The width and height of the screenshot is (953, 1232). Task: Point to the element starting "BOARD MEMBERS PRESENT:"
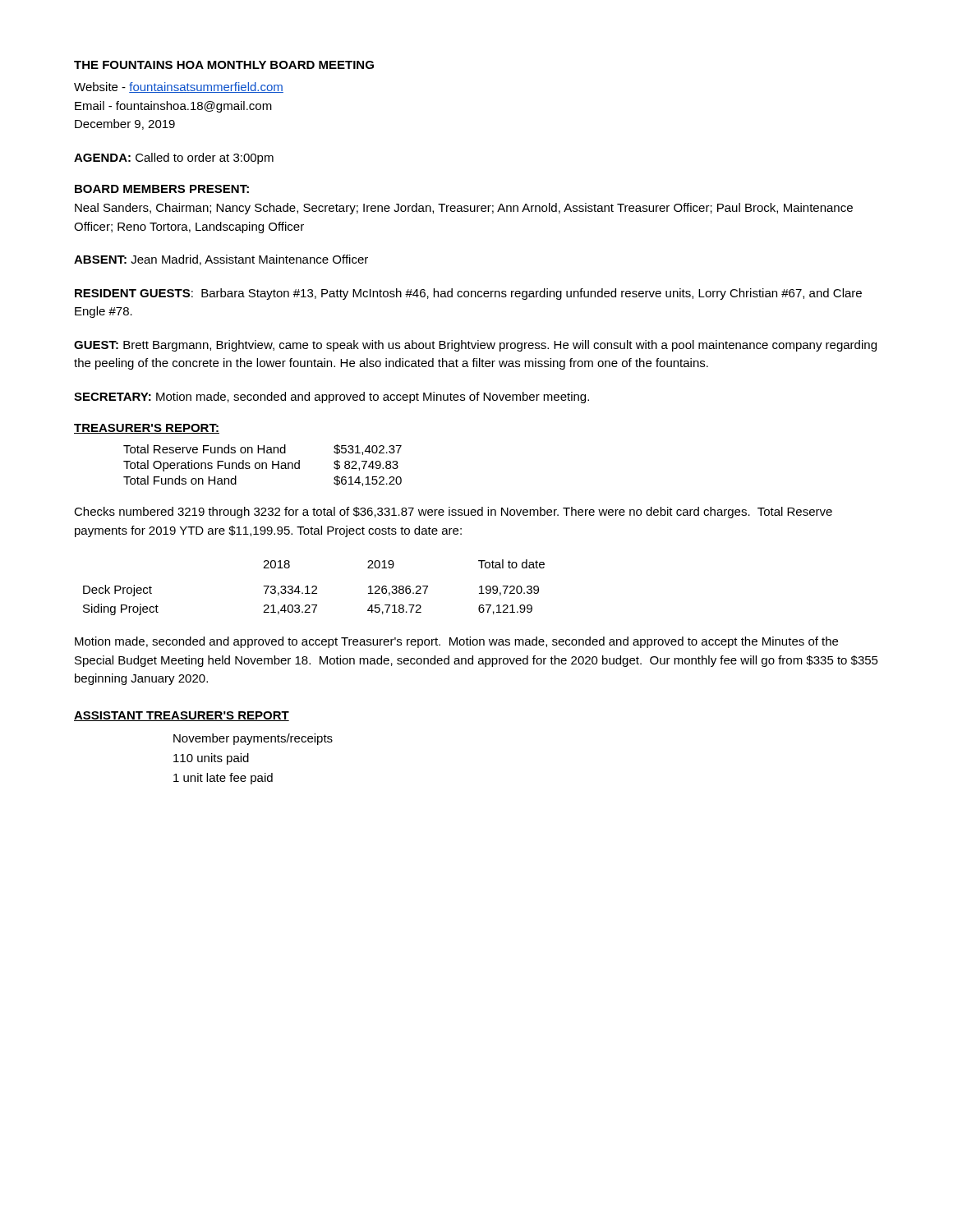pyautogui.click(x=162, y=188)
